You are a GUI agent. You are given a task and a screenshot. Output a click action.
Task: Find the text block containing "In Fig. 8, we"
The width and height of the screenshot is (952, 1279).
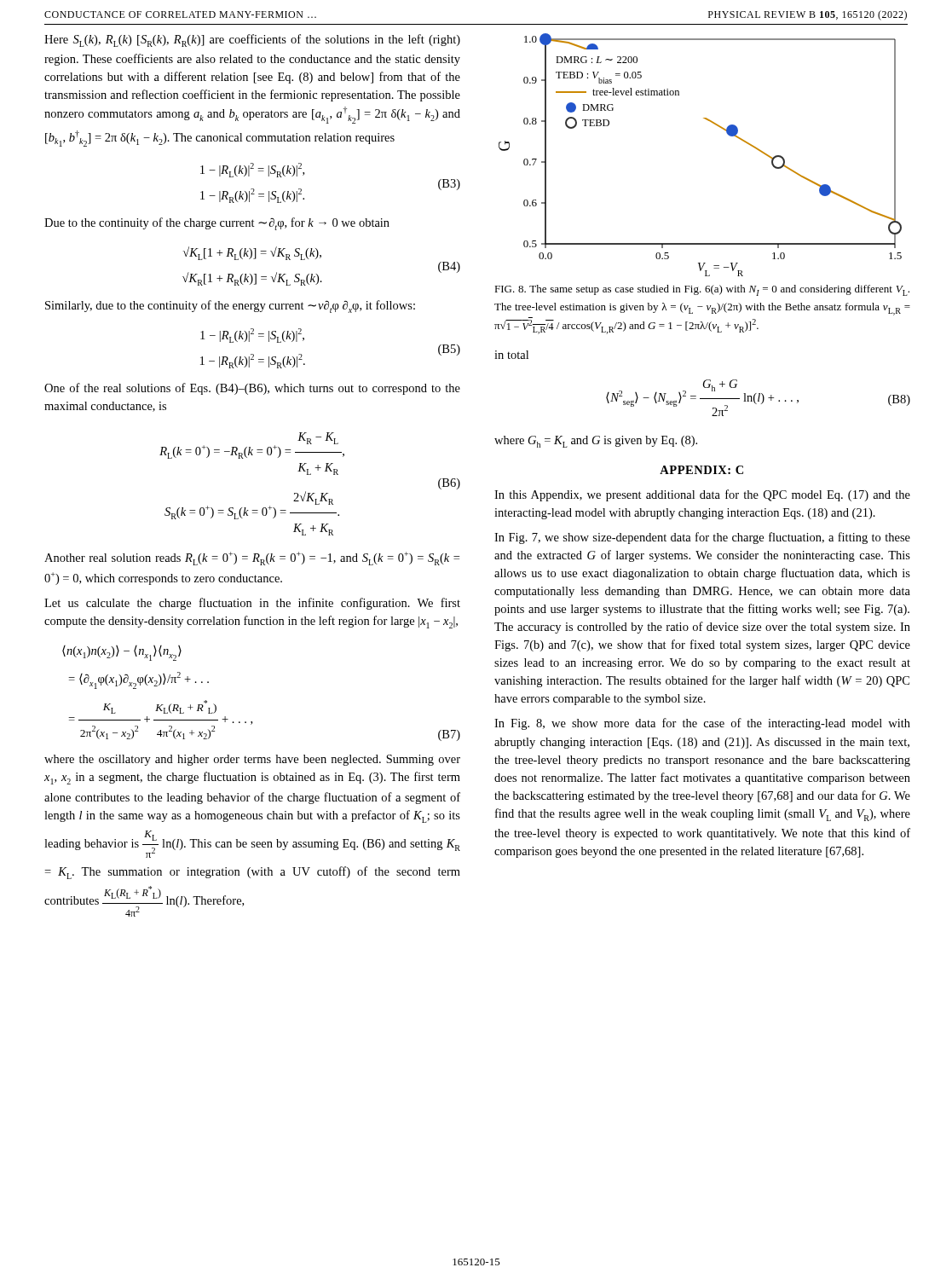tap(702, 787)
